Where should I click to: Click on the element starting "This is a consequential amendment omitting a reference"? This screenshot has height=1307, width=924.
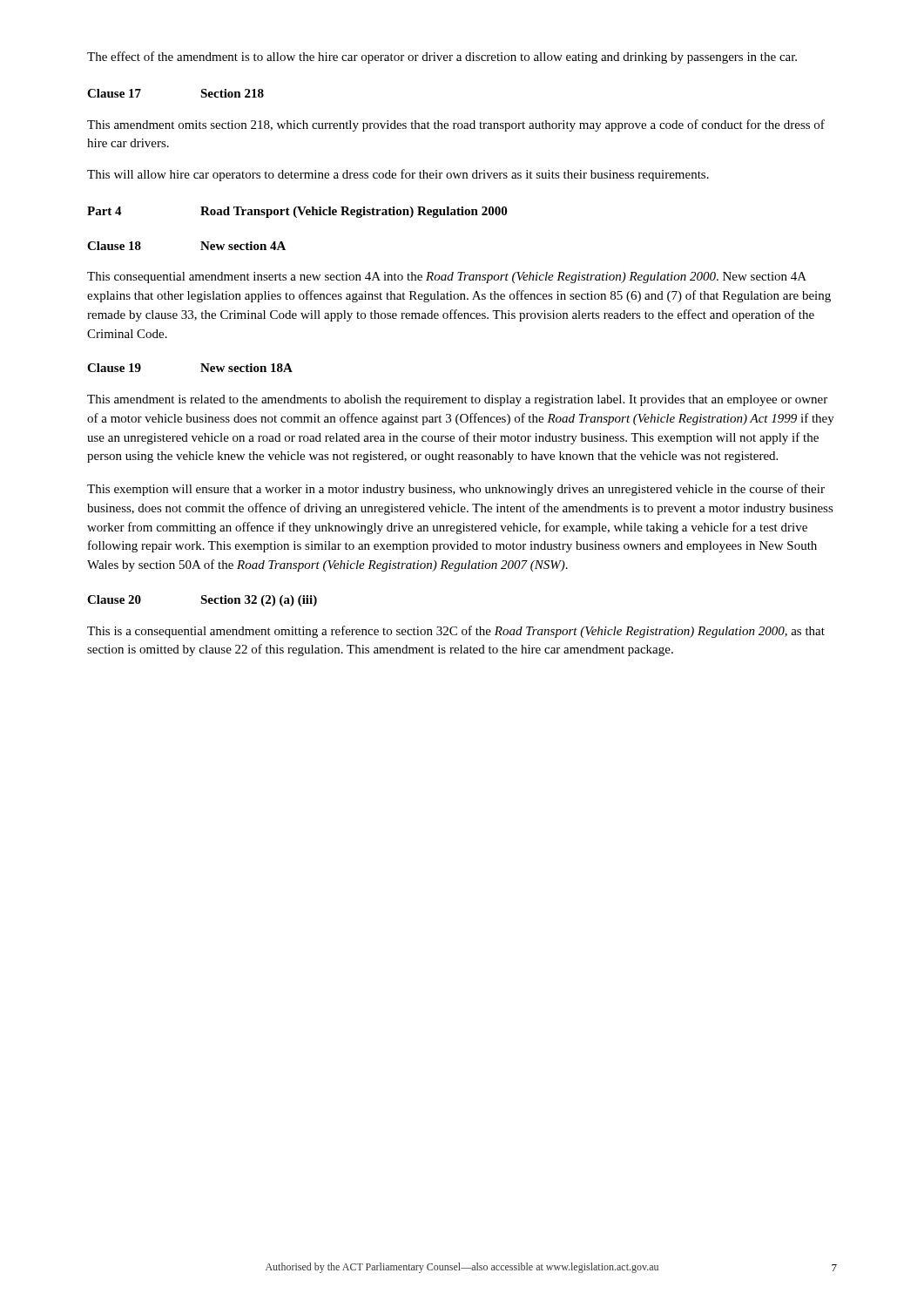point(462,641)
